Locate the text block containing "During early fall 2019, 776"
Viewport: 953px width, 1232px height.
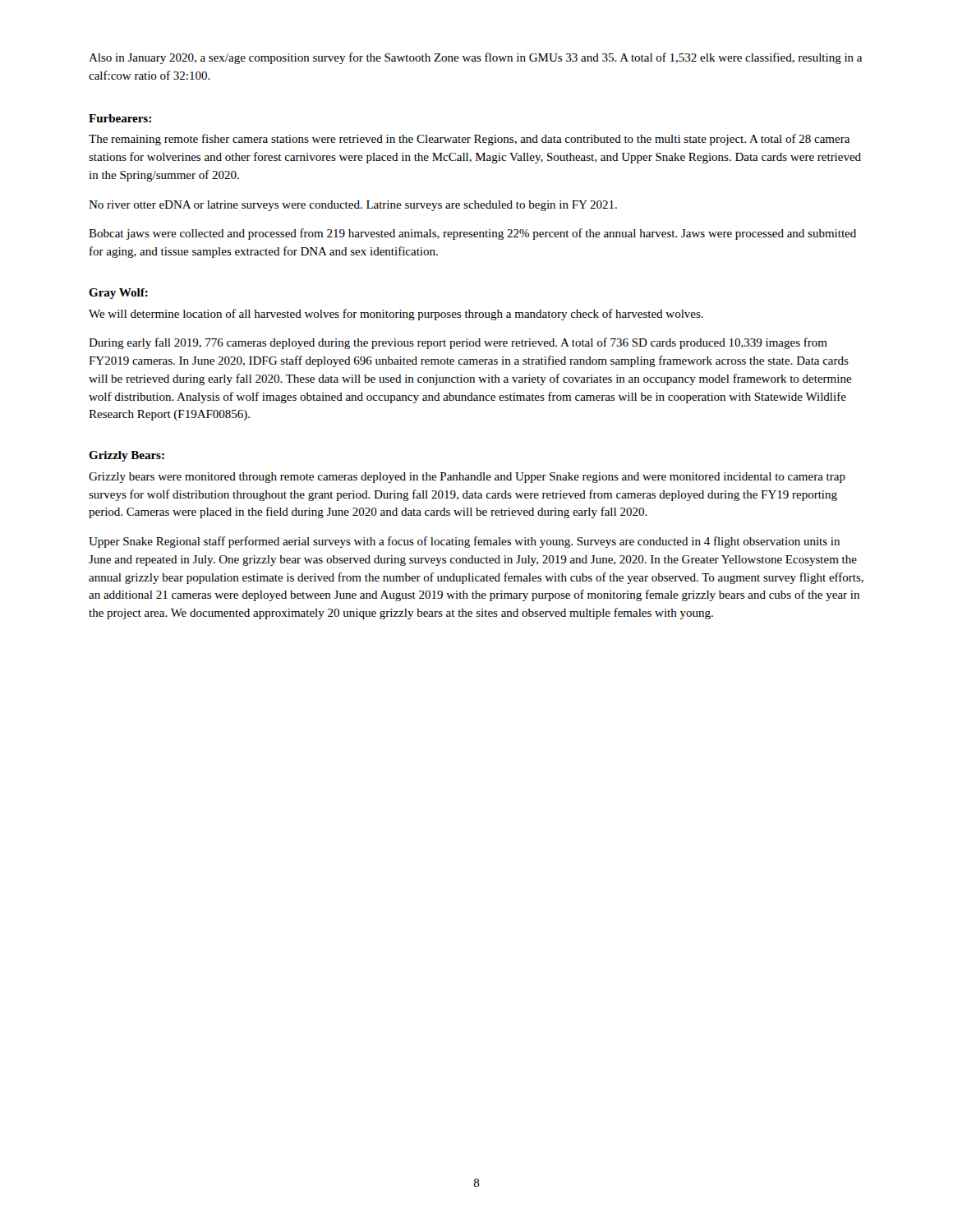pos(476,379)
